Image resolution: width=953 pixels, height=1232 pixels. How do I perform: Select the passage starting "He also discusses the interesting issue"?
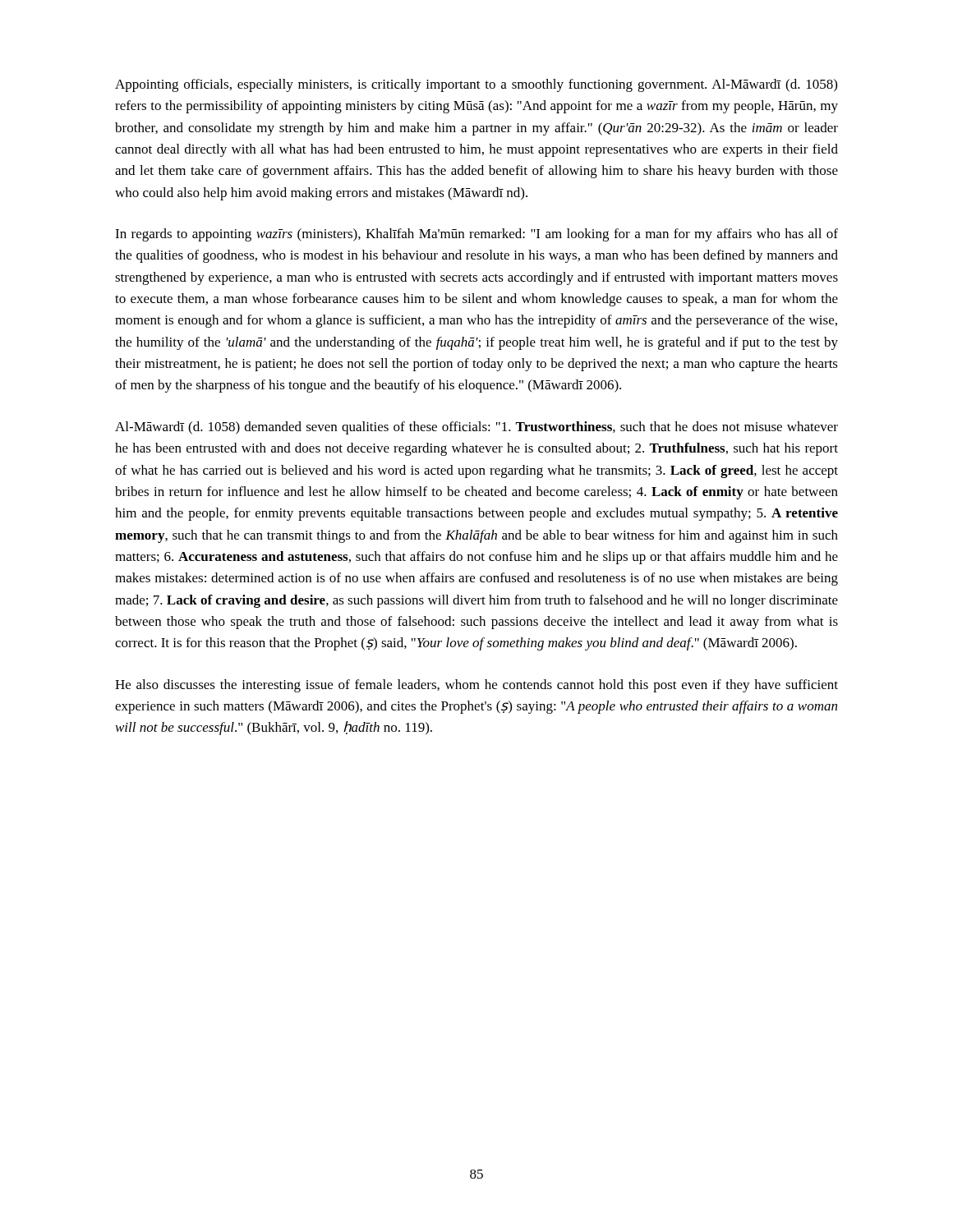coord(476,706)
